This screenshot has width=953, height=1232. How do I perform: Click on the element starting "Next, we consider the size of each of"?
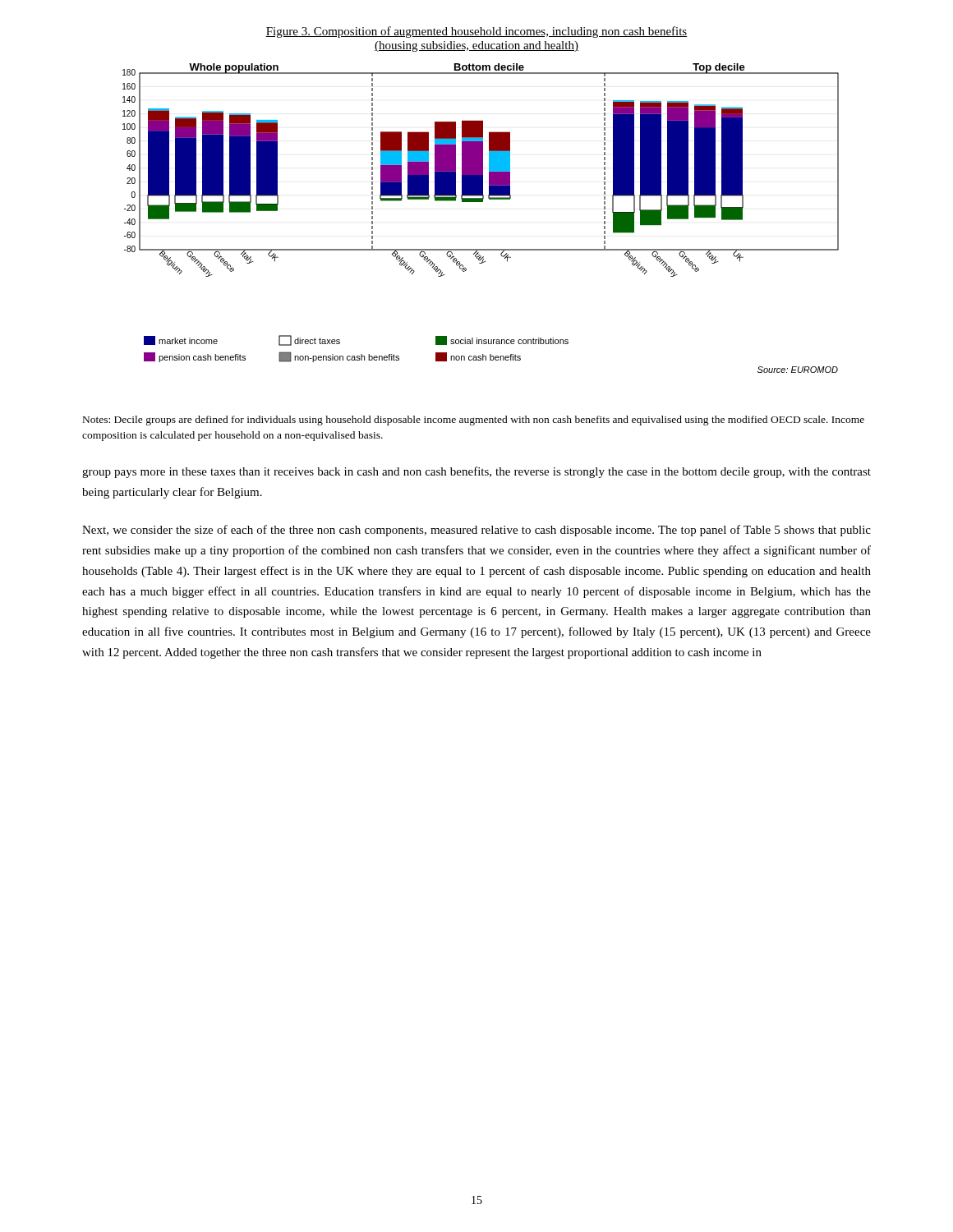[476, 591]
